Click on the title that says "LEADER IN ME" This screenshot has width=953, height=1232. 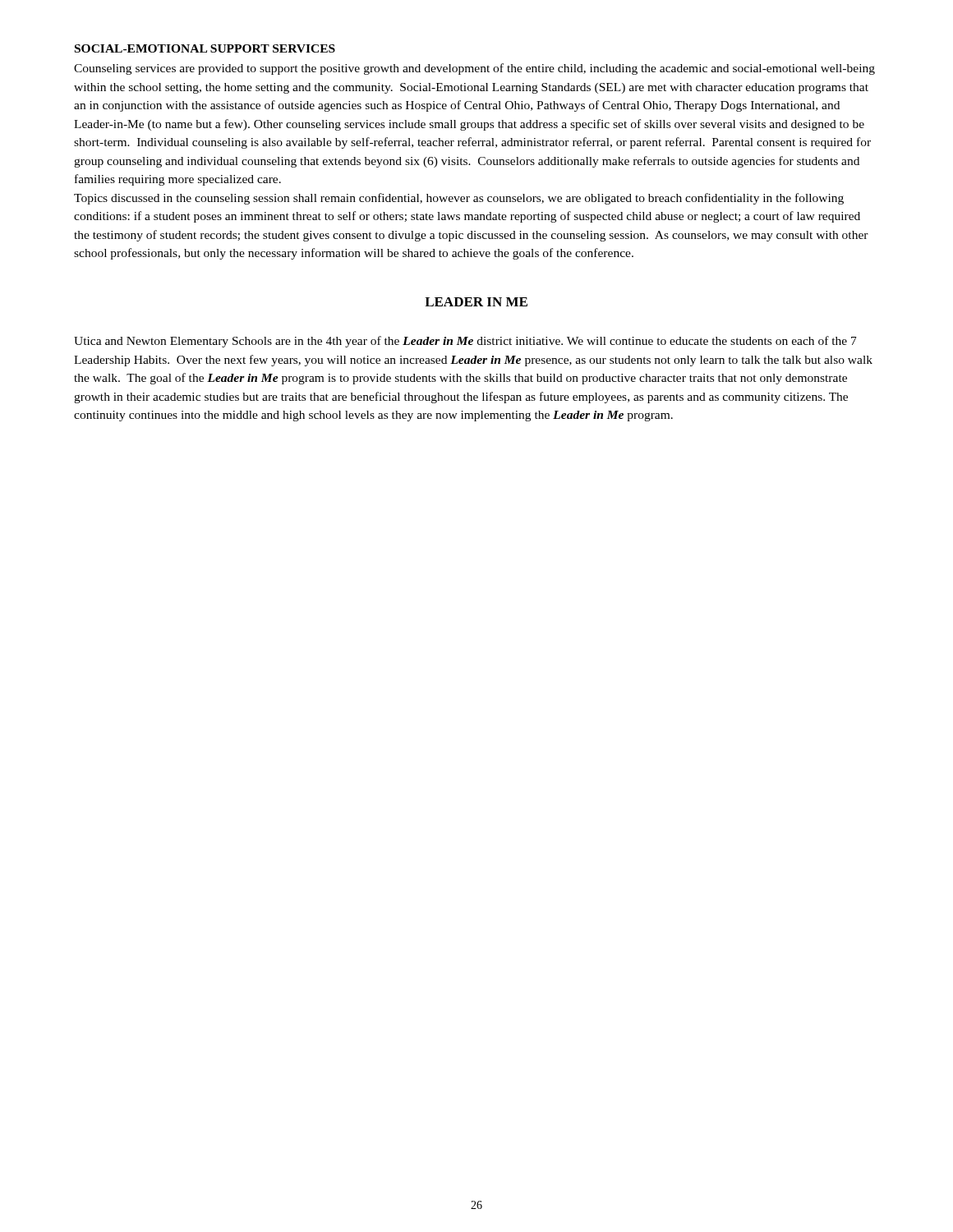[x=476, y=302]
